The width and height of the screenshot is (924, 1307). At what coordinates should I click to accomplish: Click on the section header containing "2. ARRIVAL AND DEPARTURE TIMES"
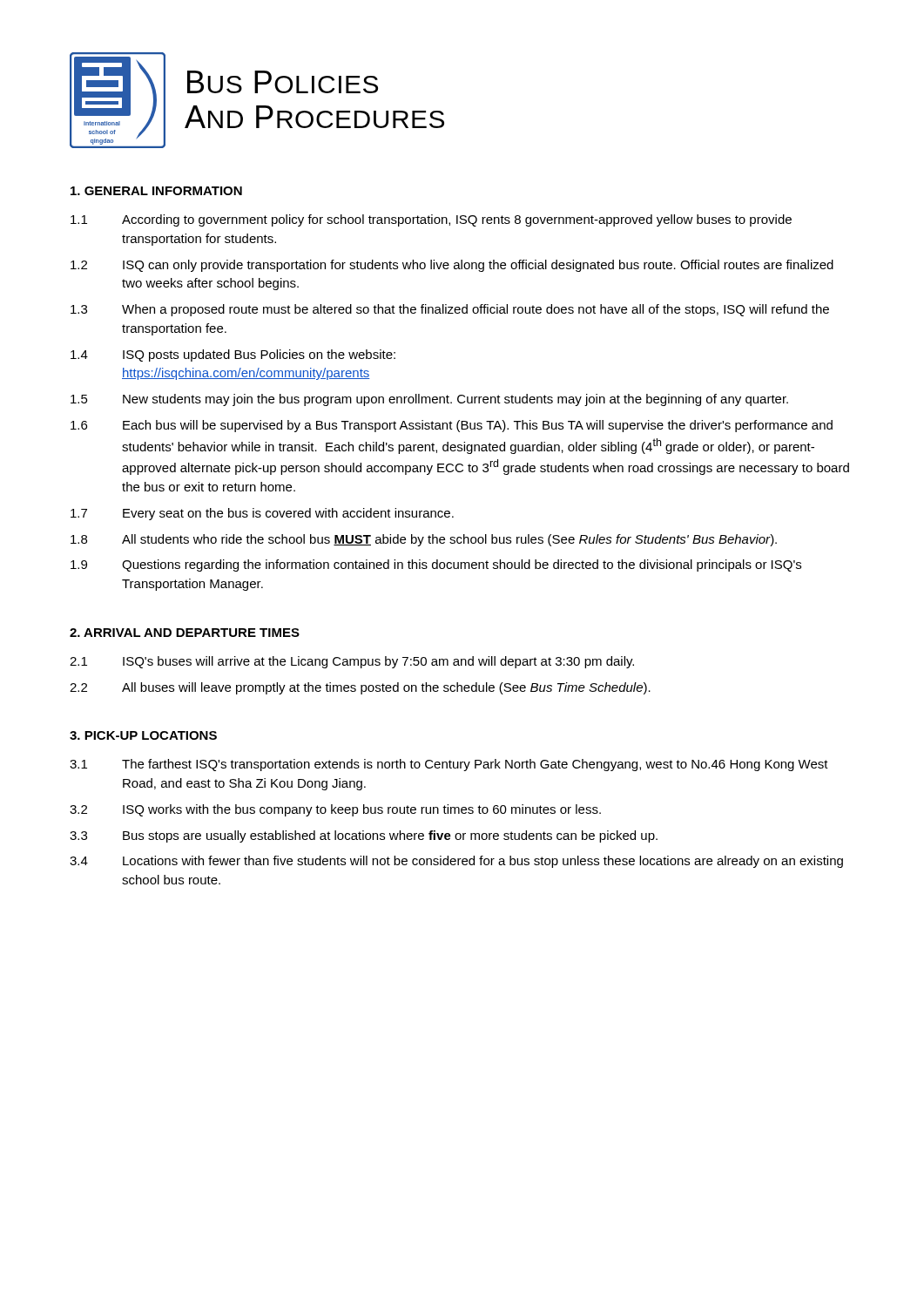point(185,632)
